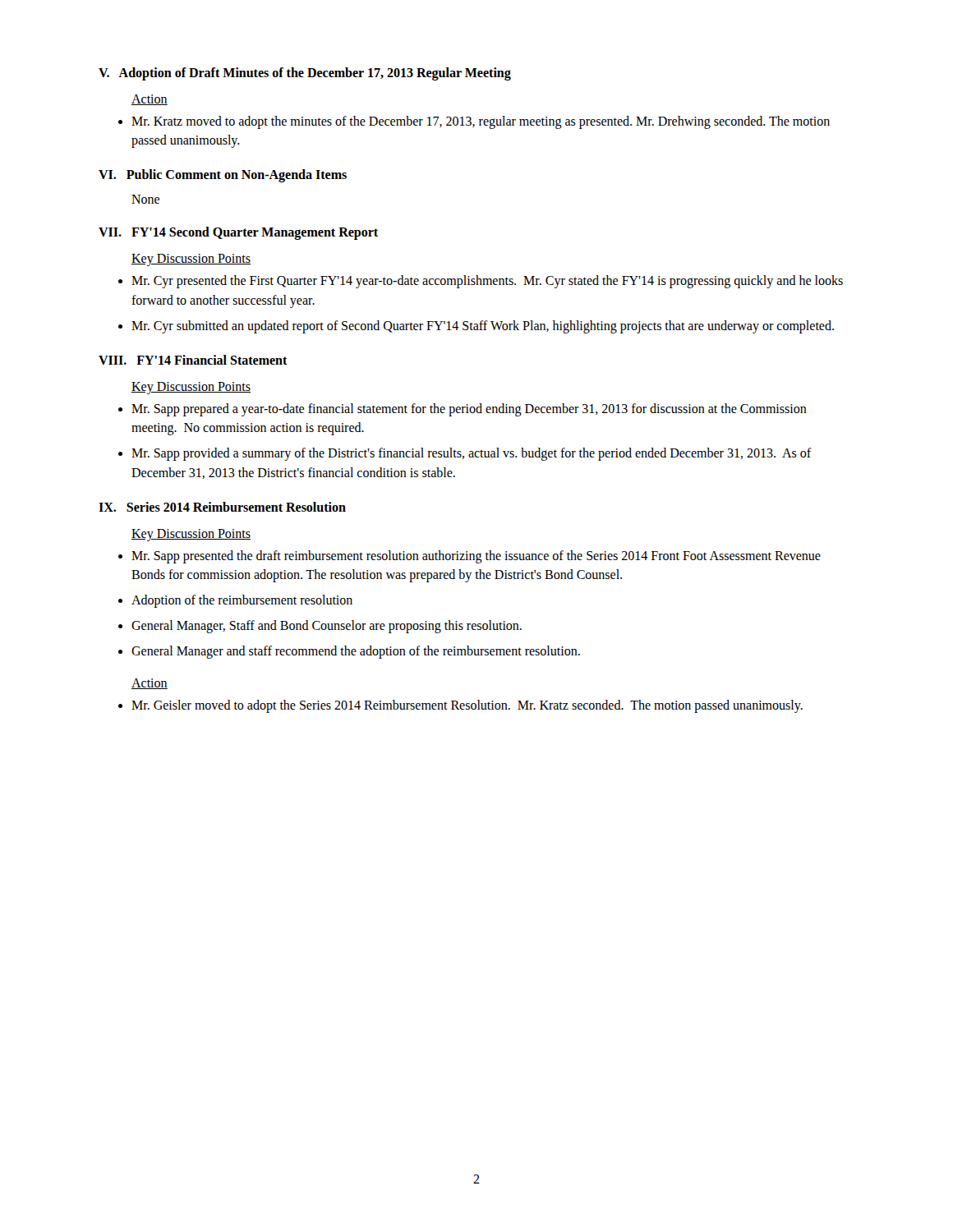The width and height of the screenshot is (953, 1232).
Task: Find the block on this page that starts "Mr. Cyr presented the First Quarter FY'14"
Action: click(487, 290)
